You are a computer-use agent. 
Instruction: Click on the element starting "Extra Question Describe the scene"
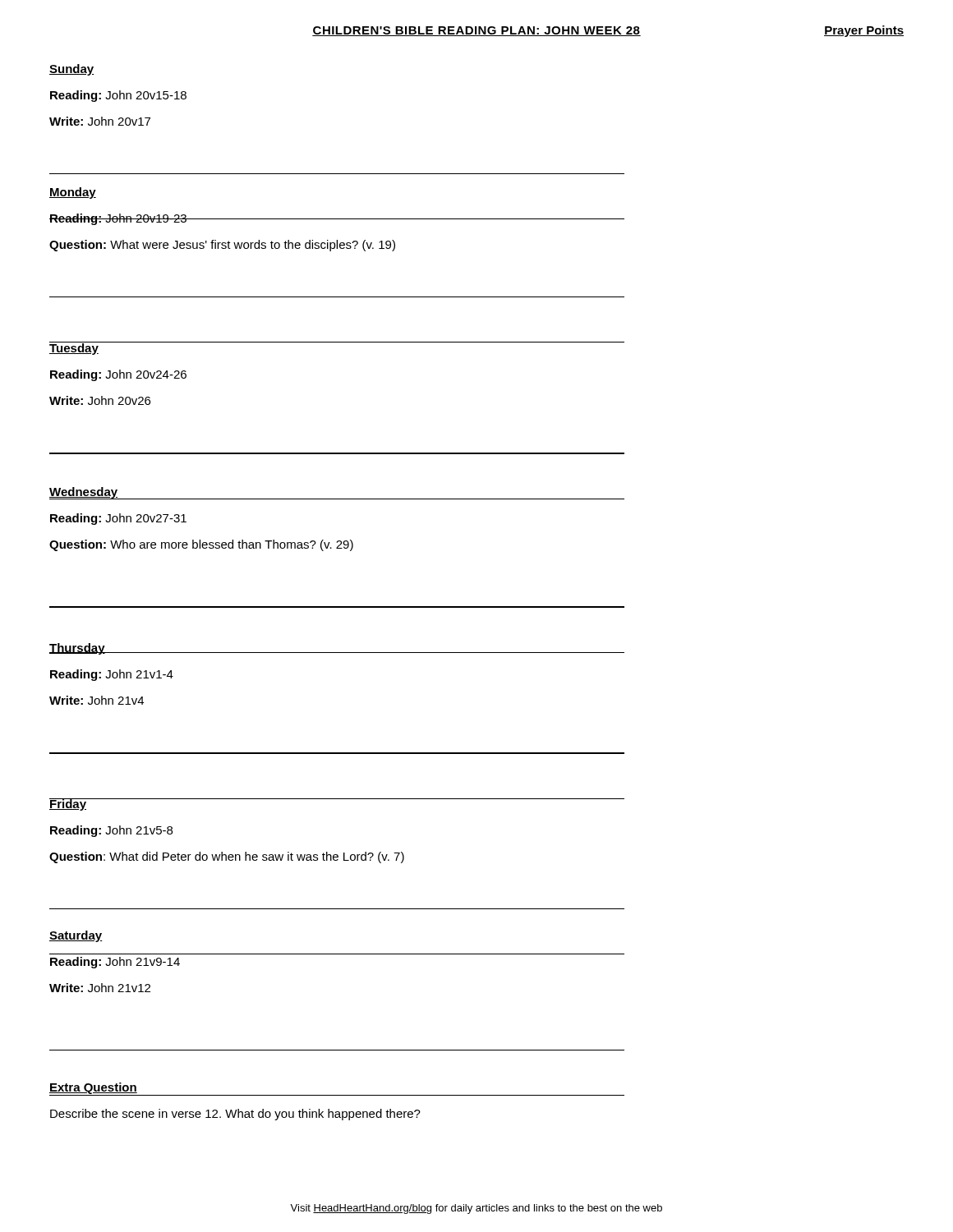pyautogui.click(x=337, y=1100)
